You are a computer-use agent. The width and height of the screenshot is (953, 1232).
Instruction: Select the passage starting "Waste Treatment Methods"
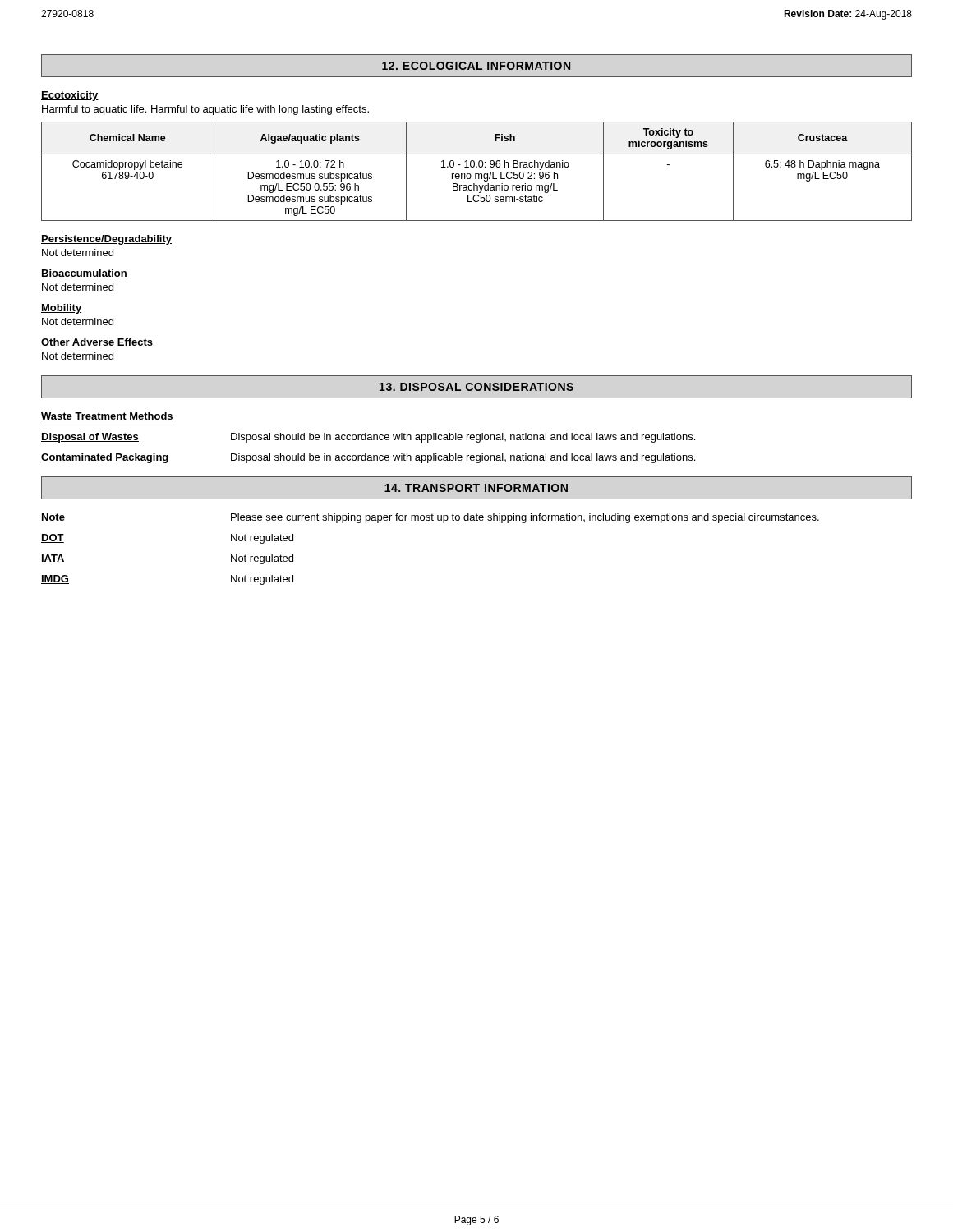tap(107, 416)
